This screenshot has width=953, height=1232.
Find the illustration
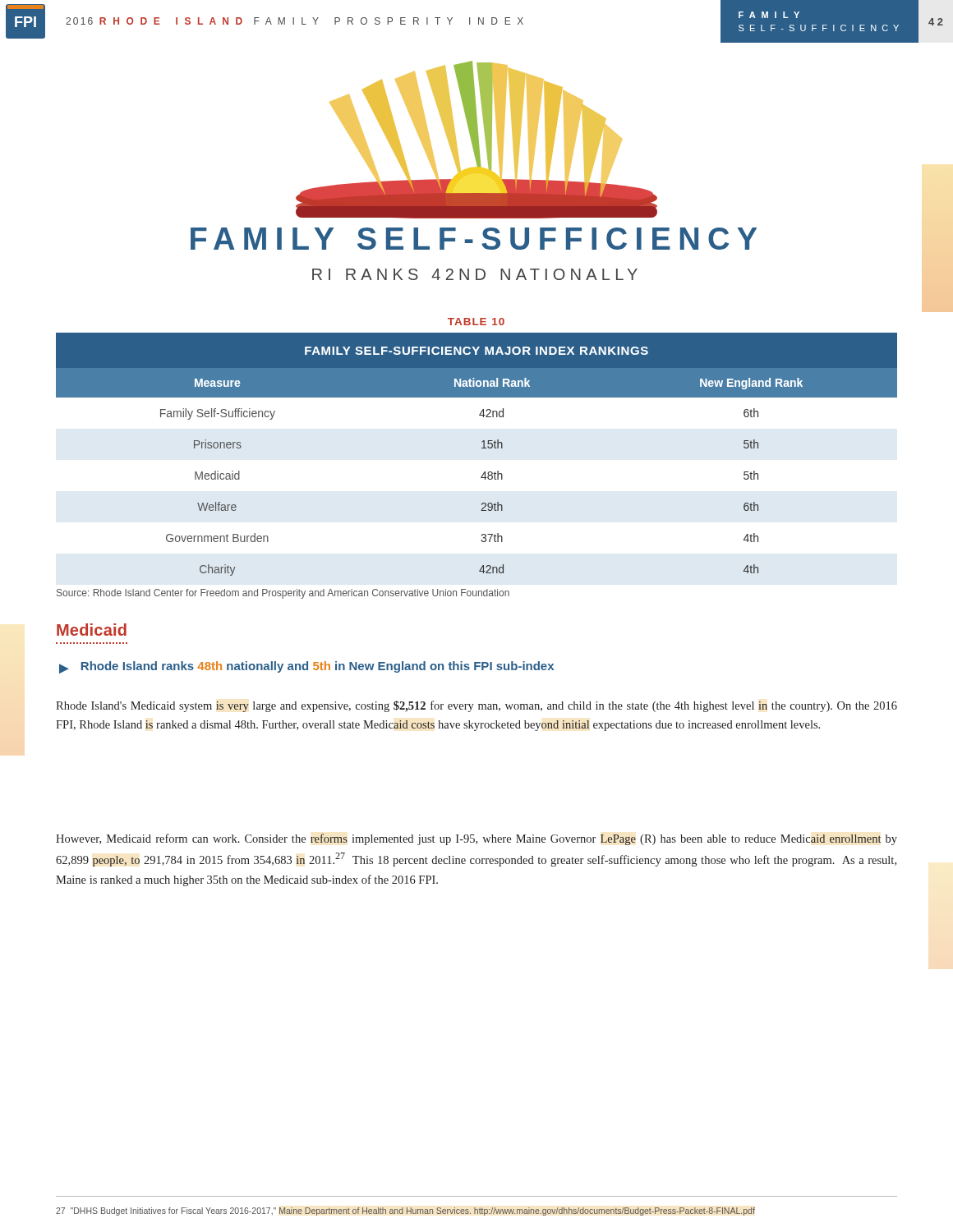[x=476, y=132]
